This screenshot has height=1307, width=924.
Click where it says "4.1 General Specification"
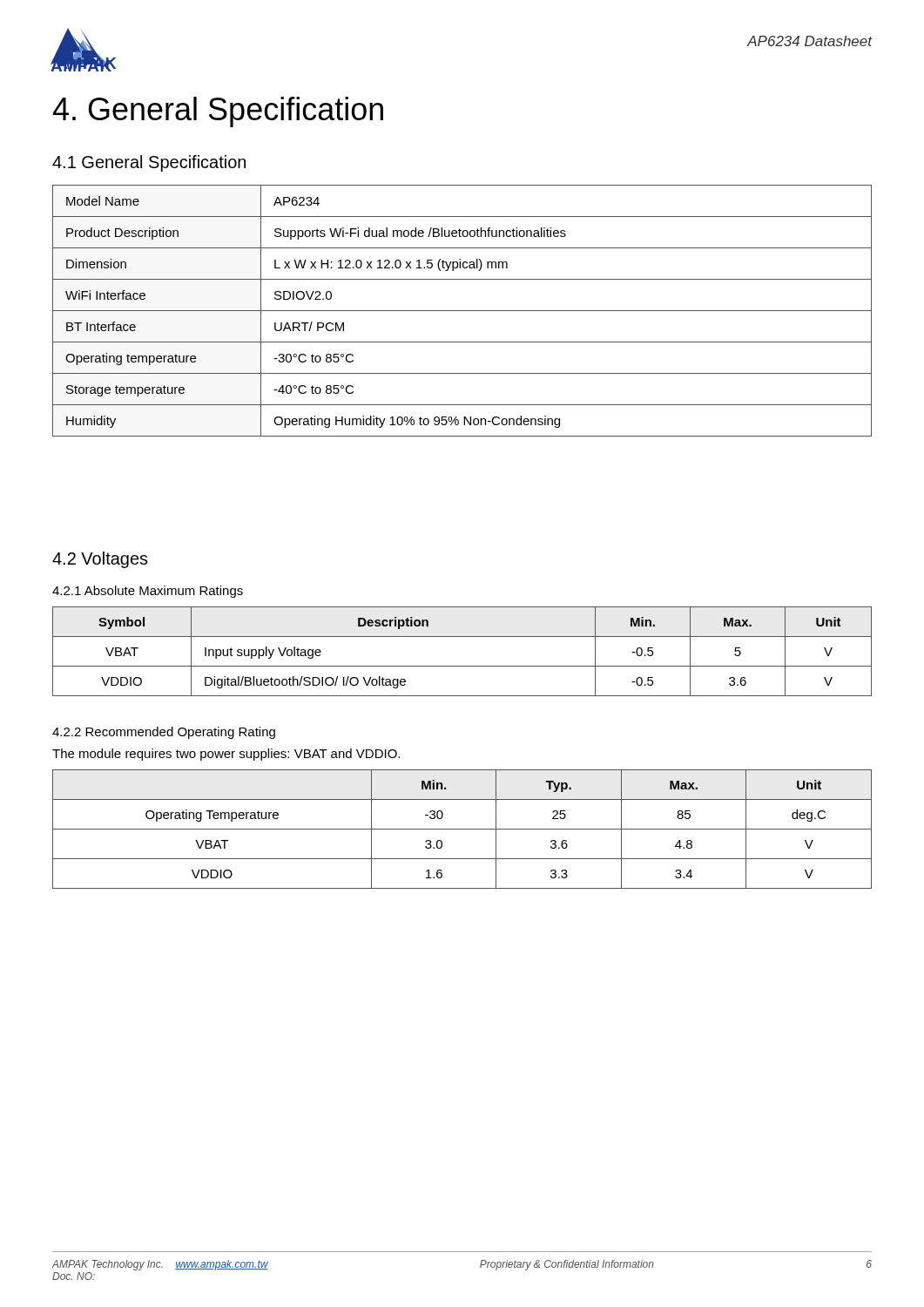click(150, 162)
